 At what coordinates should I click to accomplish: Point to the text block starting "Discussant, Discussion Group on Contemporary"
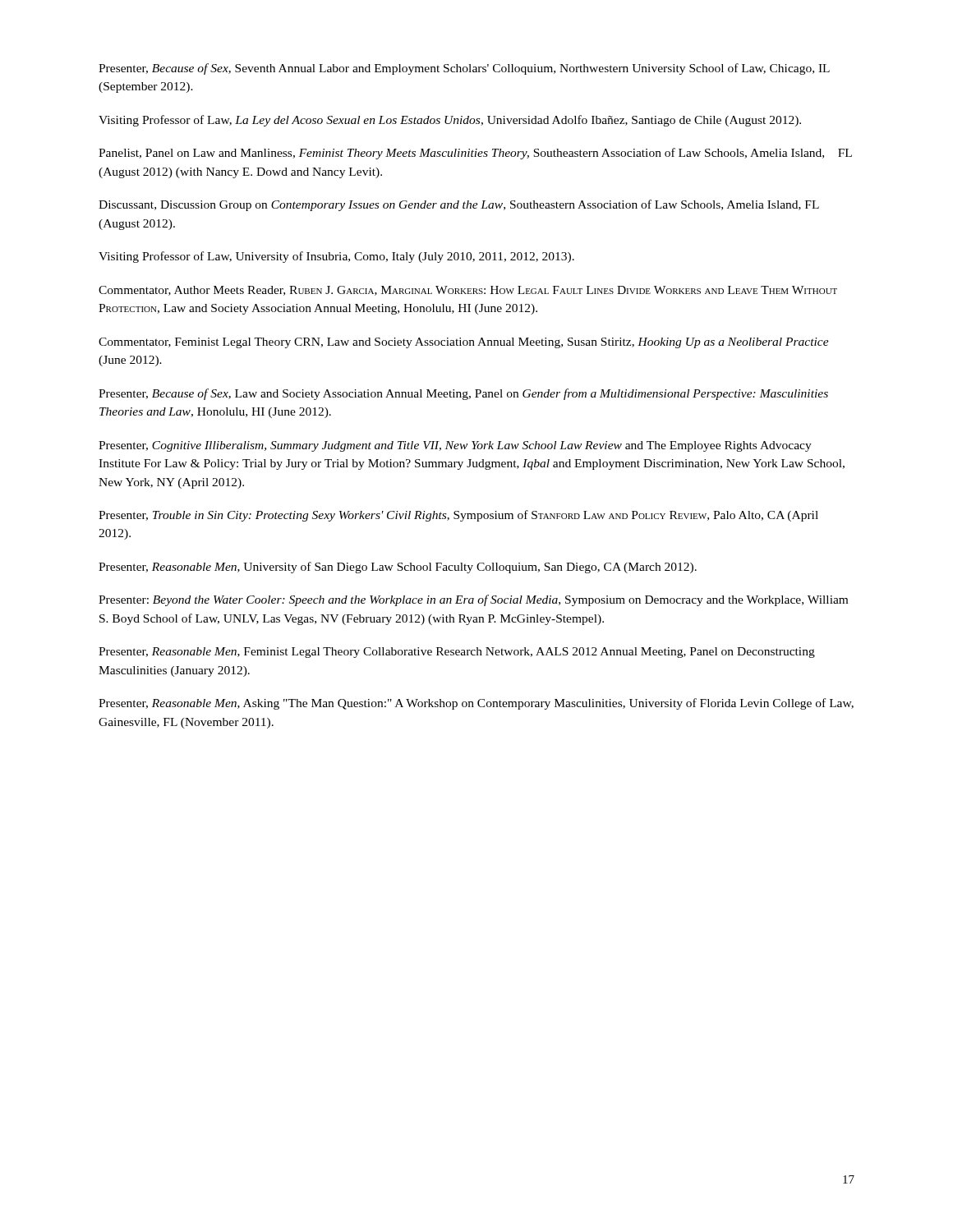459,214
